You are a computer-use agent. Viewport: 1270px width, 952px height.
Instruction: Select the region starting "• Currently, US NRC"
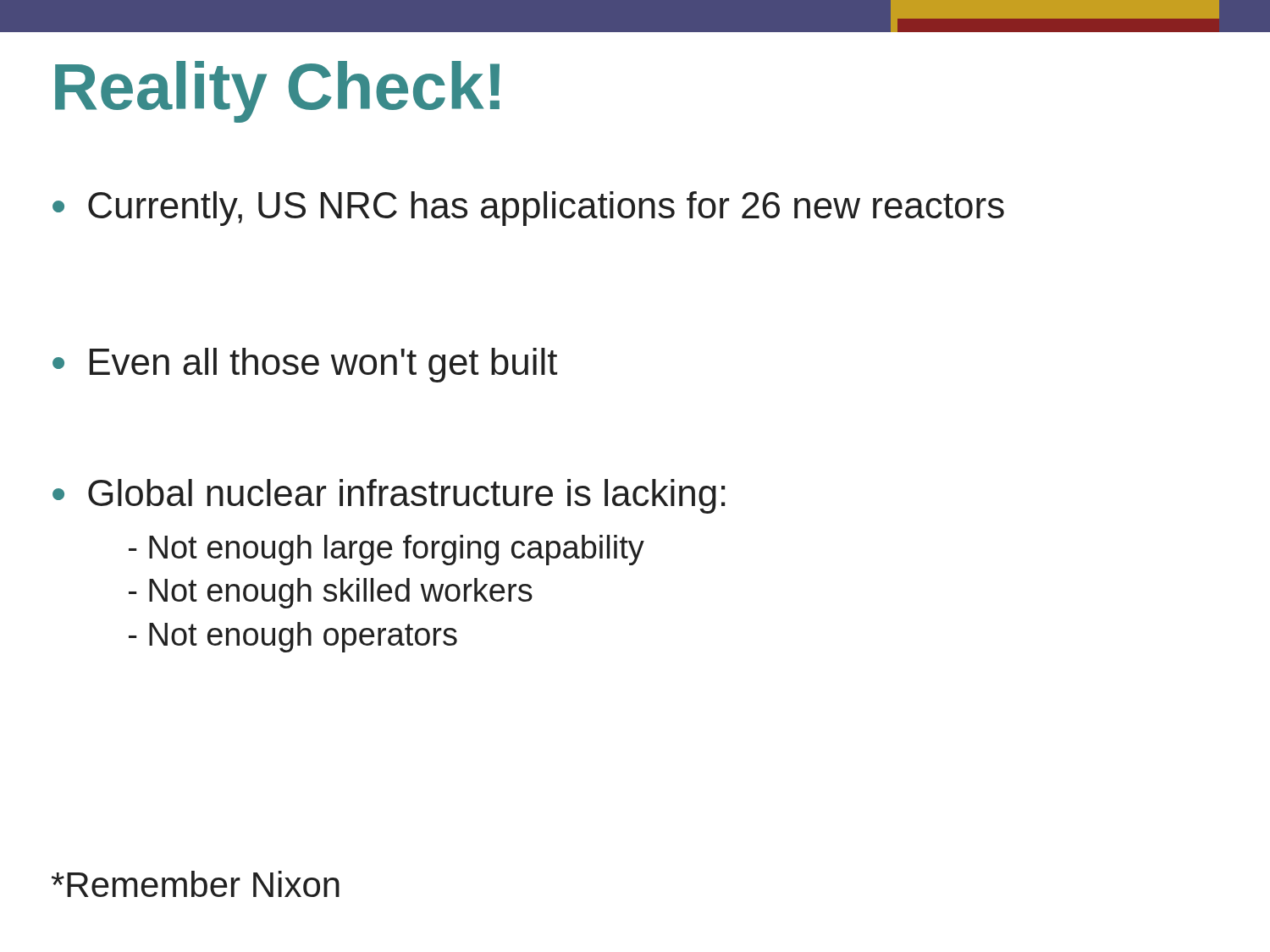(627, 208)
